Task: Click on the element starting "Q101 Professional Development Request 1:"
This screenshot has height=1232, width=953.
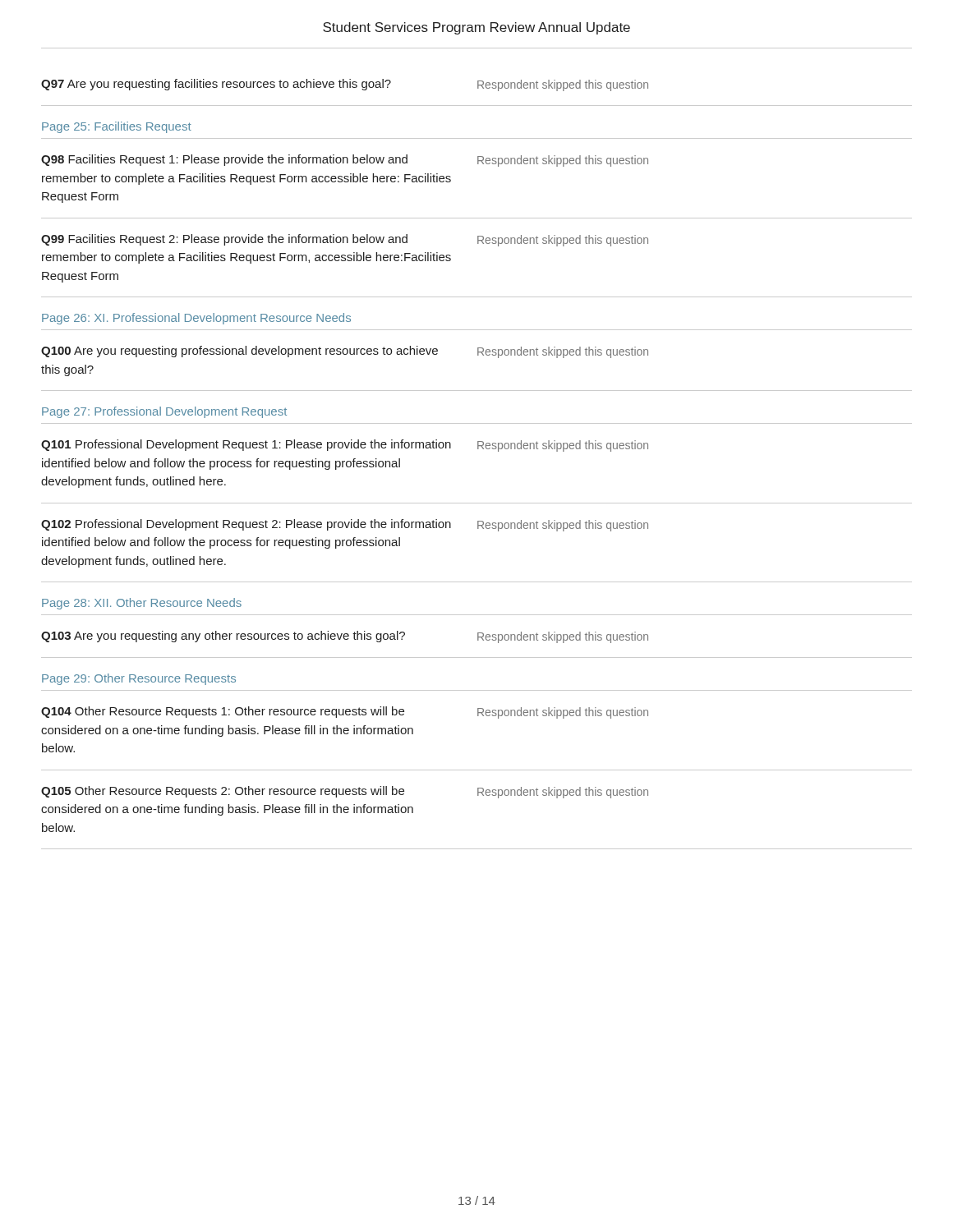Action: pyautogui.click(x=345, y=446)
